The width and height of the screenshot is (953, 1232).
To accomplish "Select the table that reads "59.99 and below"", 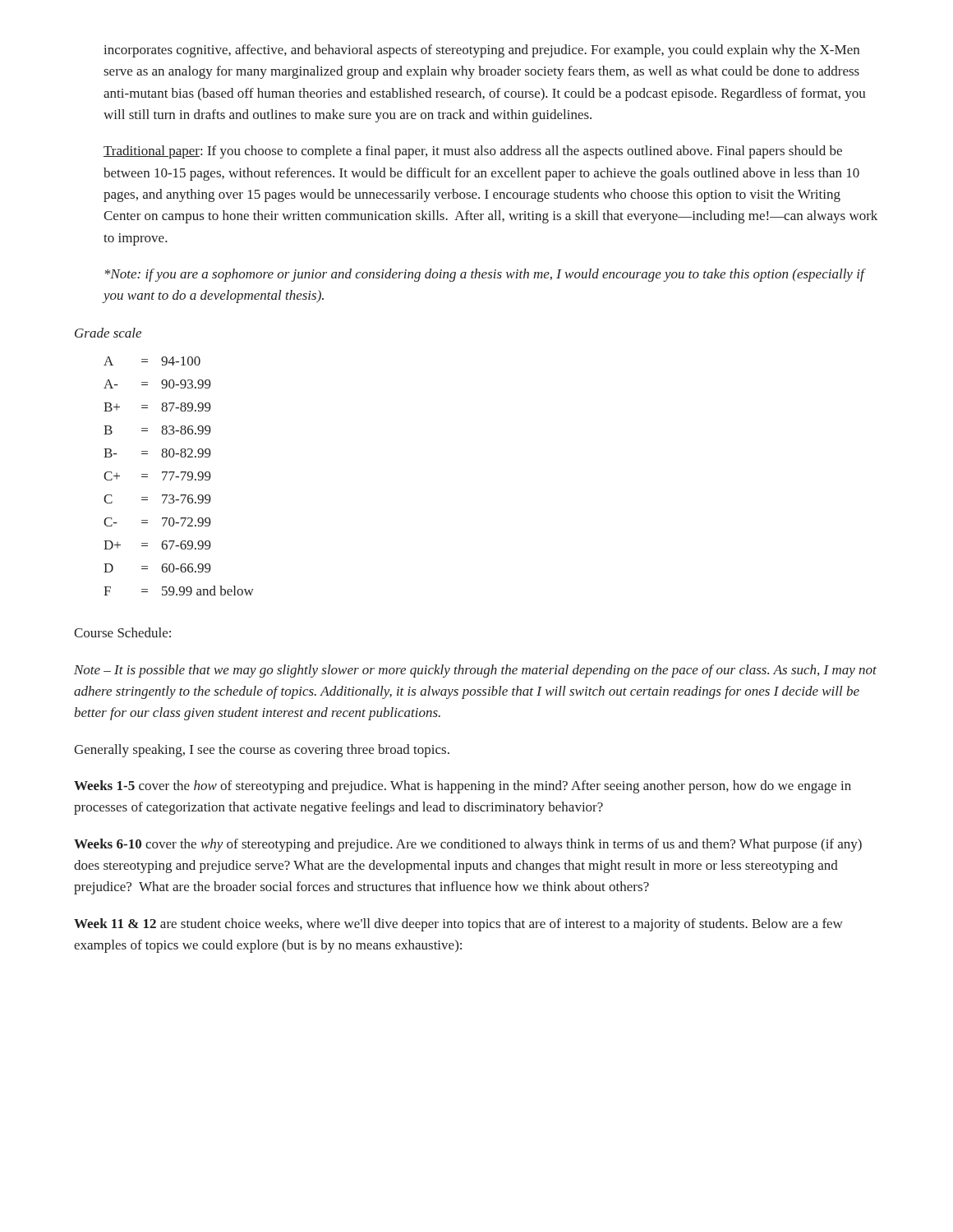I will (x=476, y=476).
